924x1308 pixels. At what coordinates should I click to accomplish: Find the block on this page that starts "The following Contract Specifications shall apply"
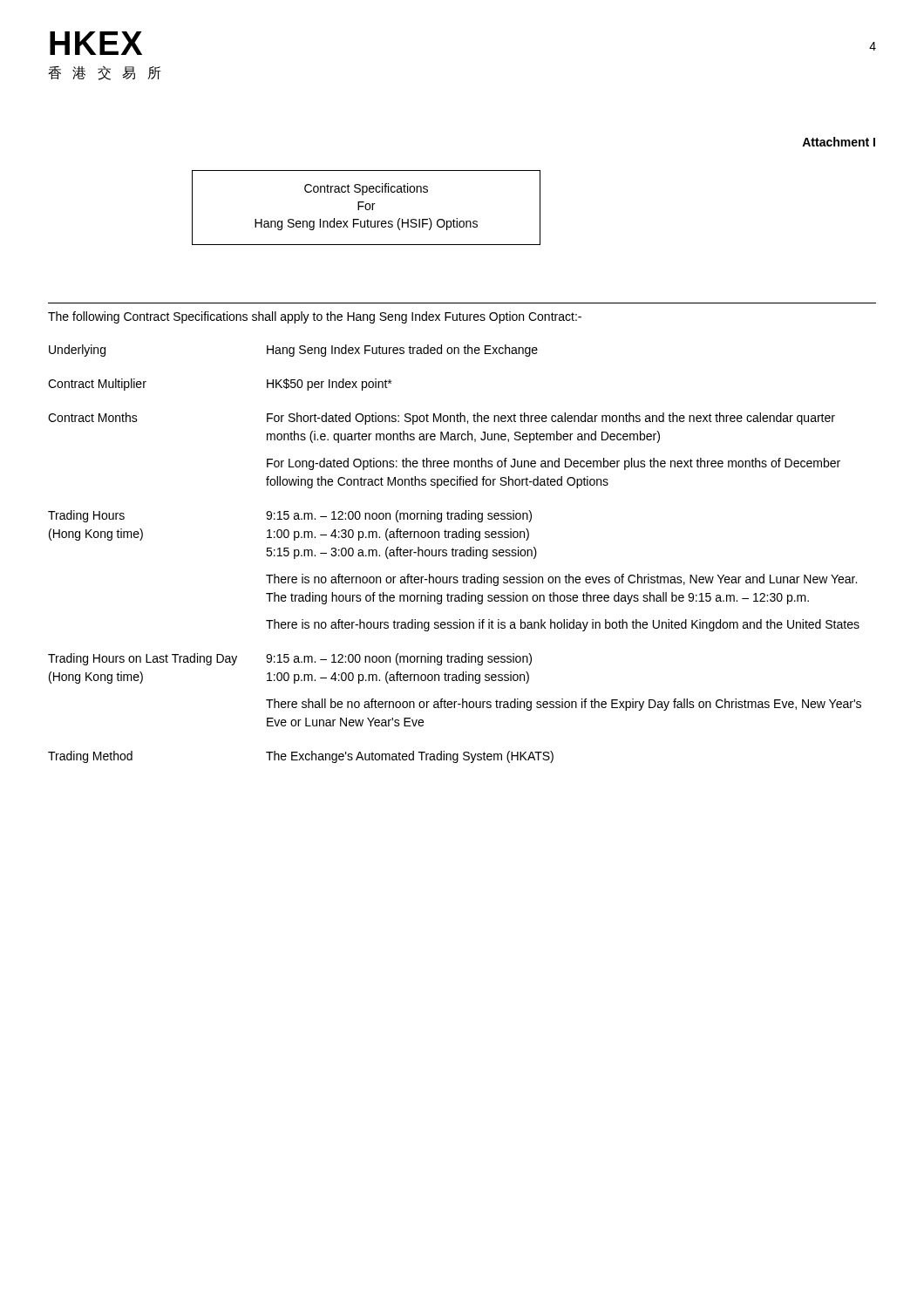315,317
